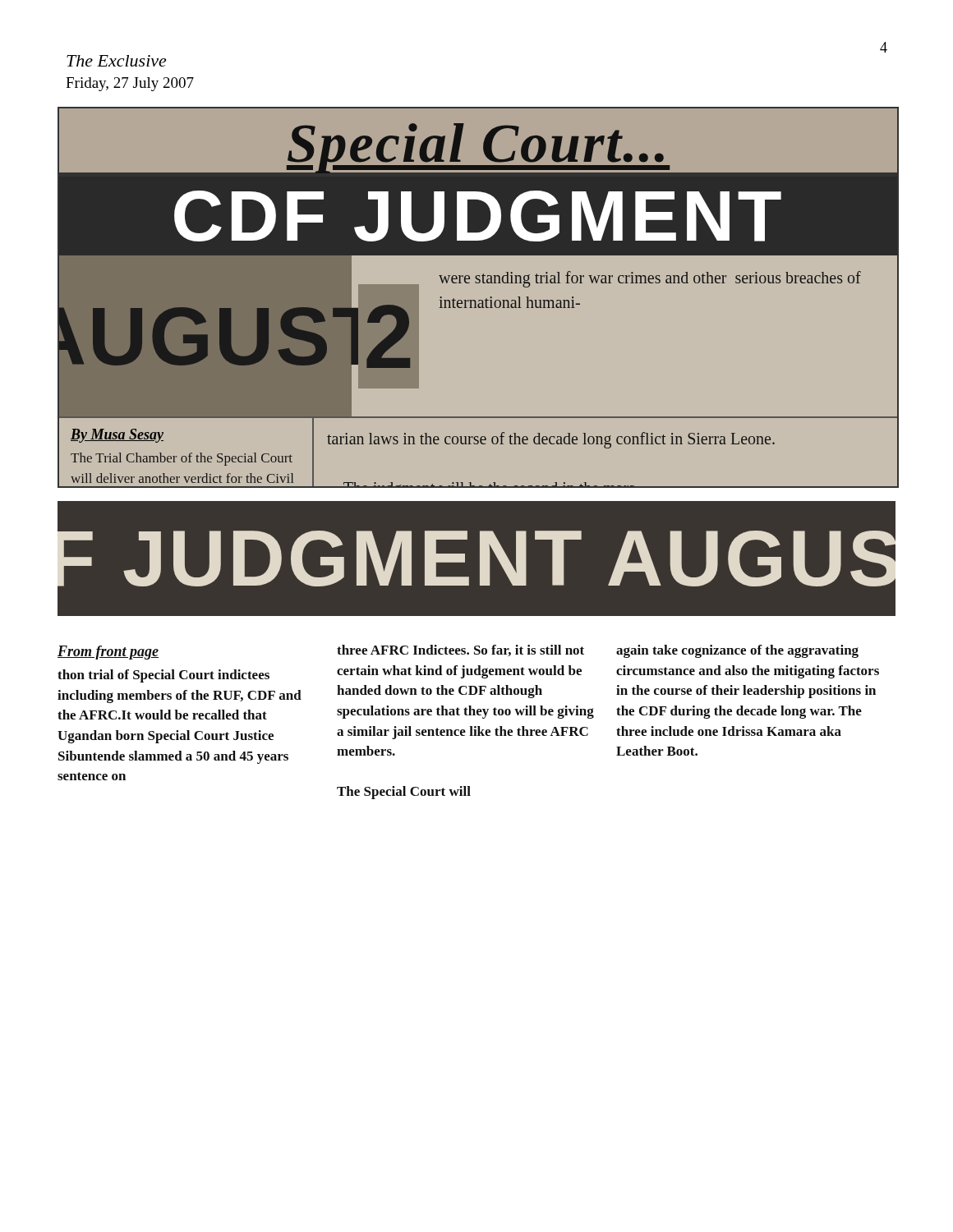Image resolution: width=953 pixels, height=1232 pixels.
Task: Locate the block of text that opens with "From front page"
Action: [x=476, y=722]
